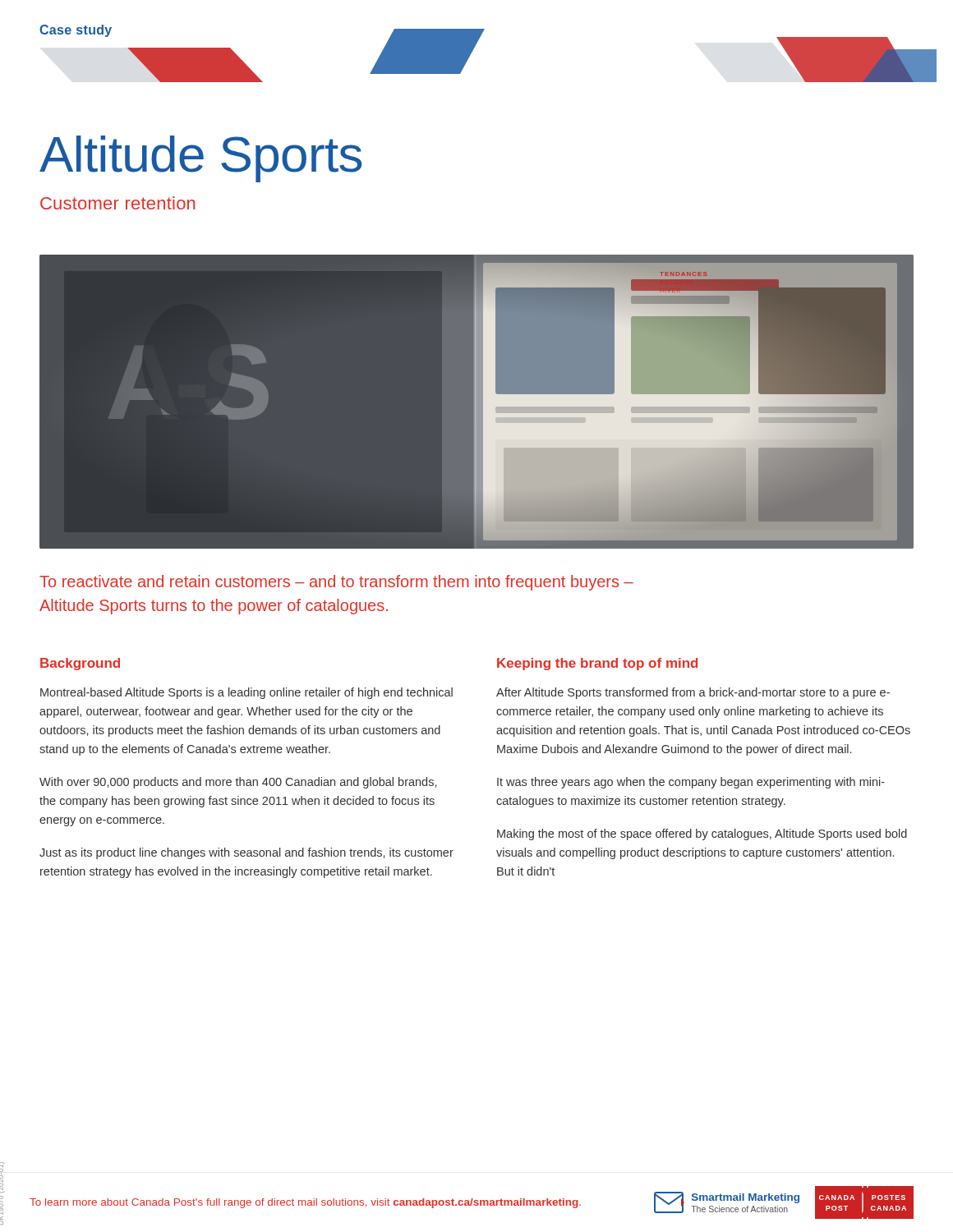Locate the text block that reads "To reactivate and retain customers –"

[x=476, y=594]
